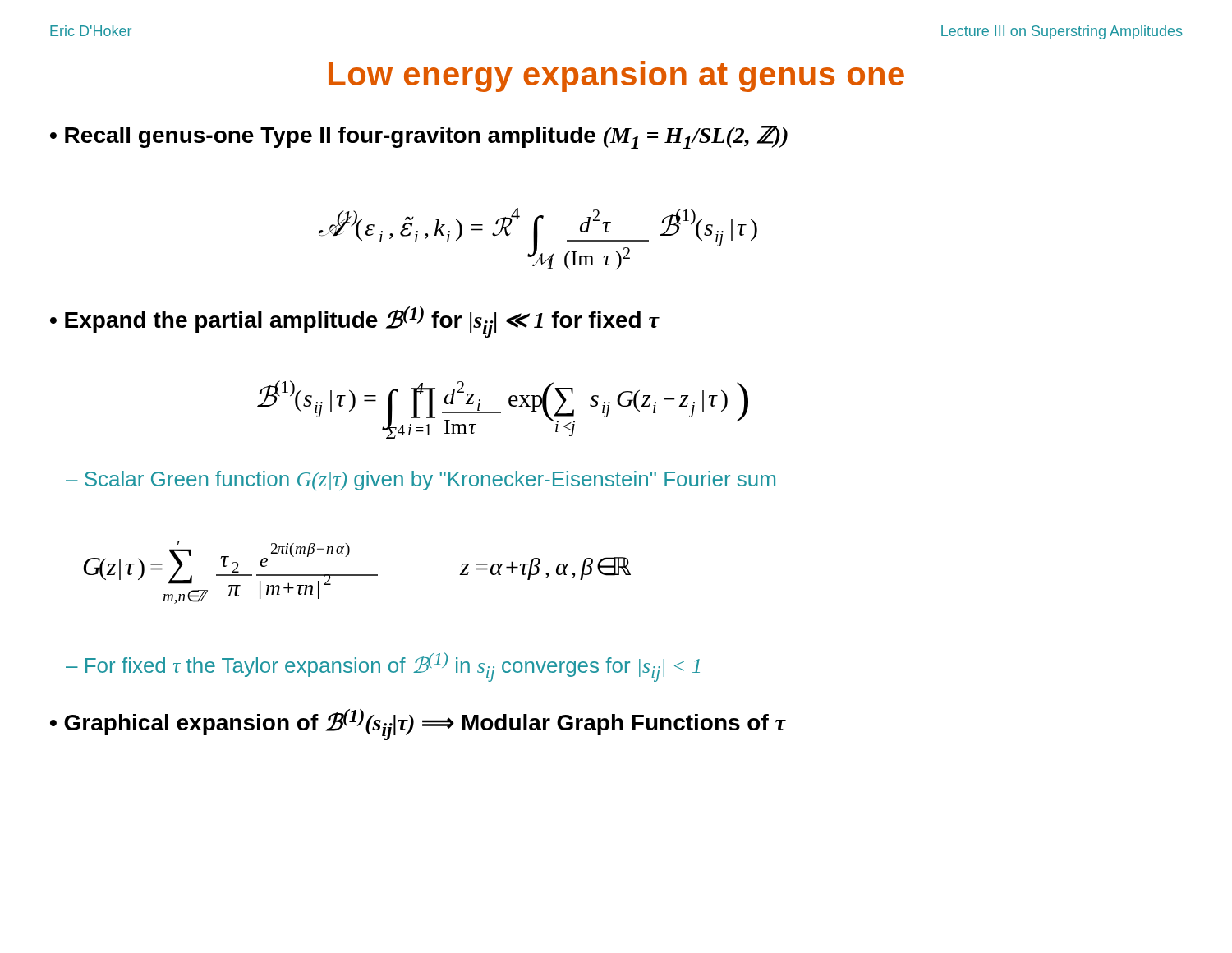Find the text block starting "Low energy expansion at genus"

616,74
